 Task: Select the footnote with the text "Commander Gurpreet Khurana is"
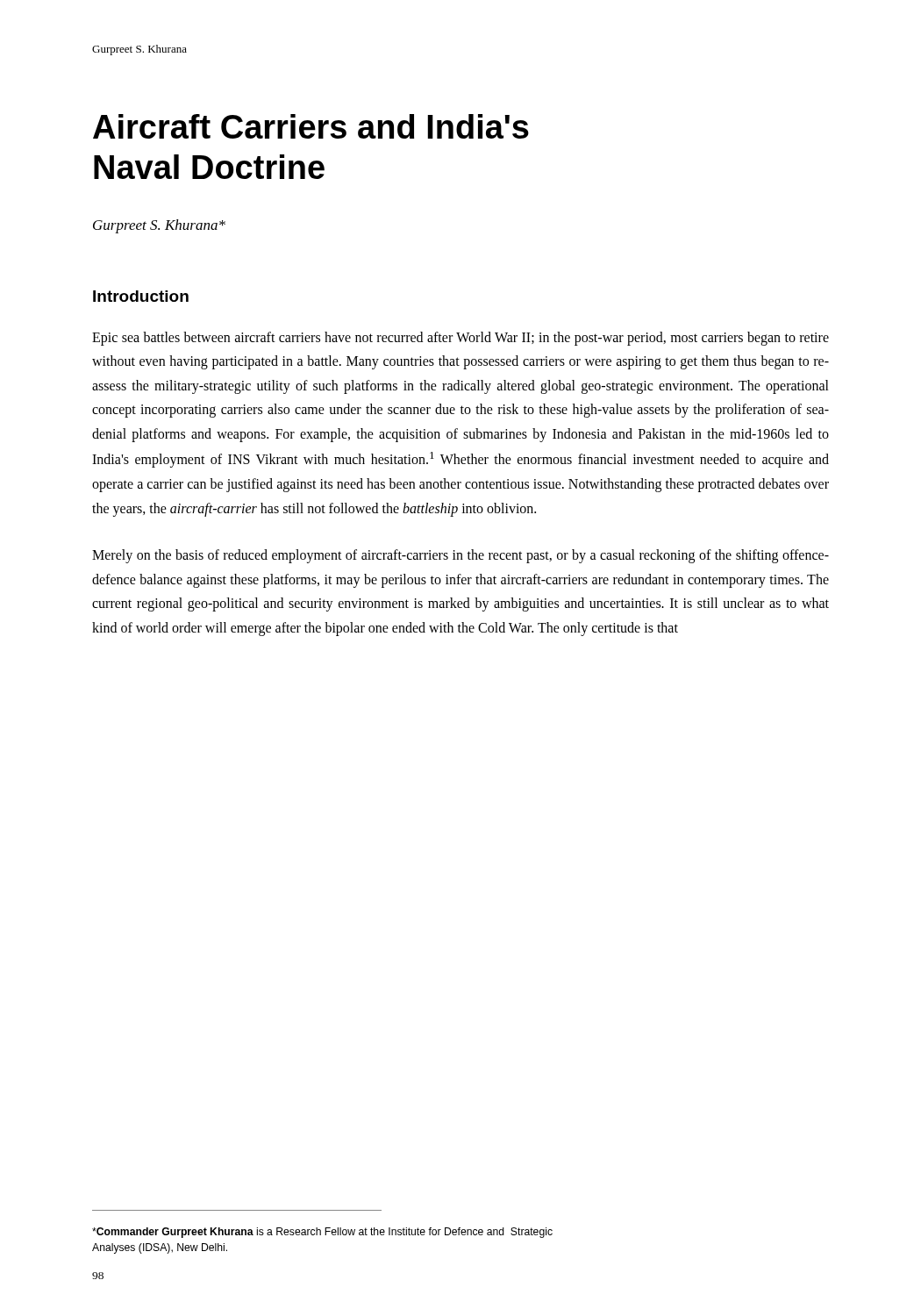click(322, 1240)
